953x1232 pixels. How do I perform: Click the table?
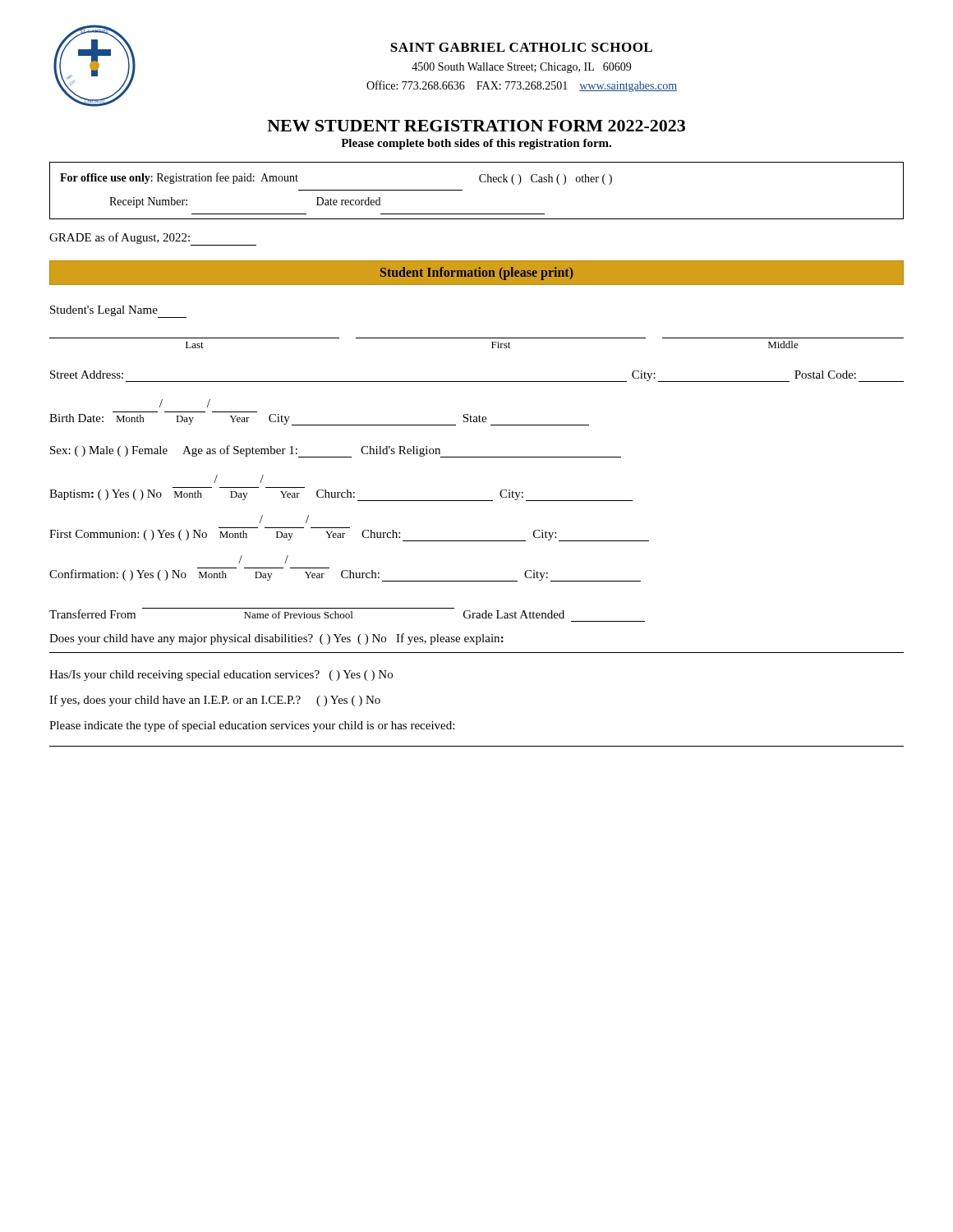[x=476, y=191]
